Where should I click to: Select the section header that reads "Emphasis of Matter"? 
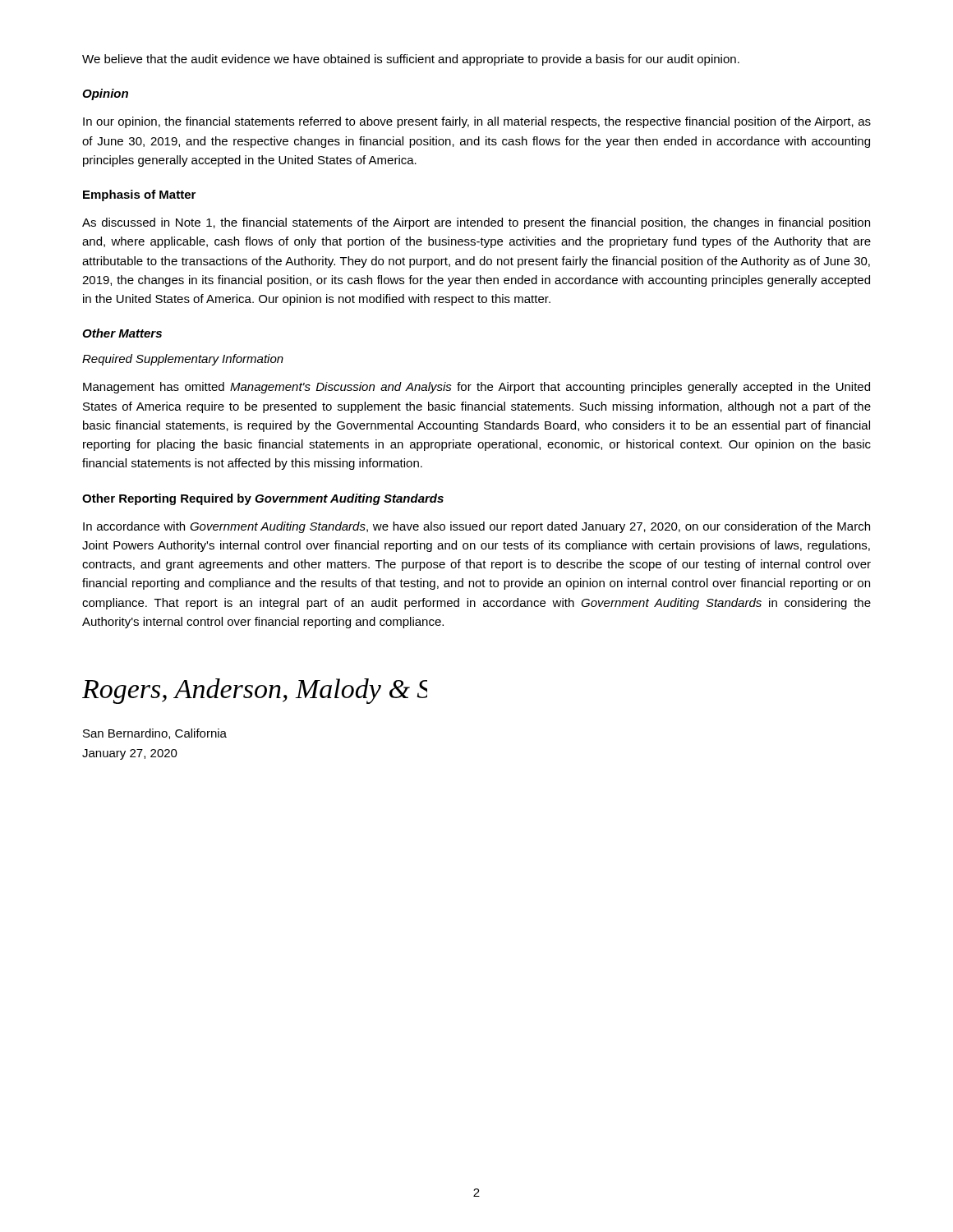click(139, 194)
